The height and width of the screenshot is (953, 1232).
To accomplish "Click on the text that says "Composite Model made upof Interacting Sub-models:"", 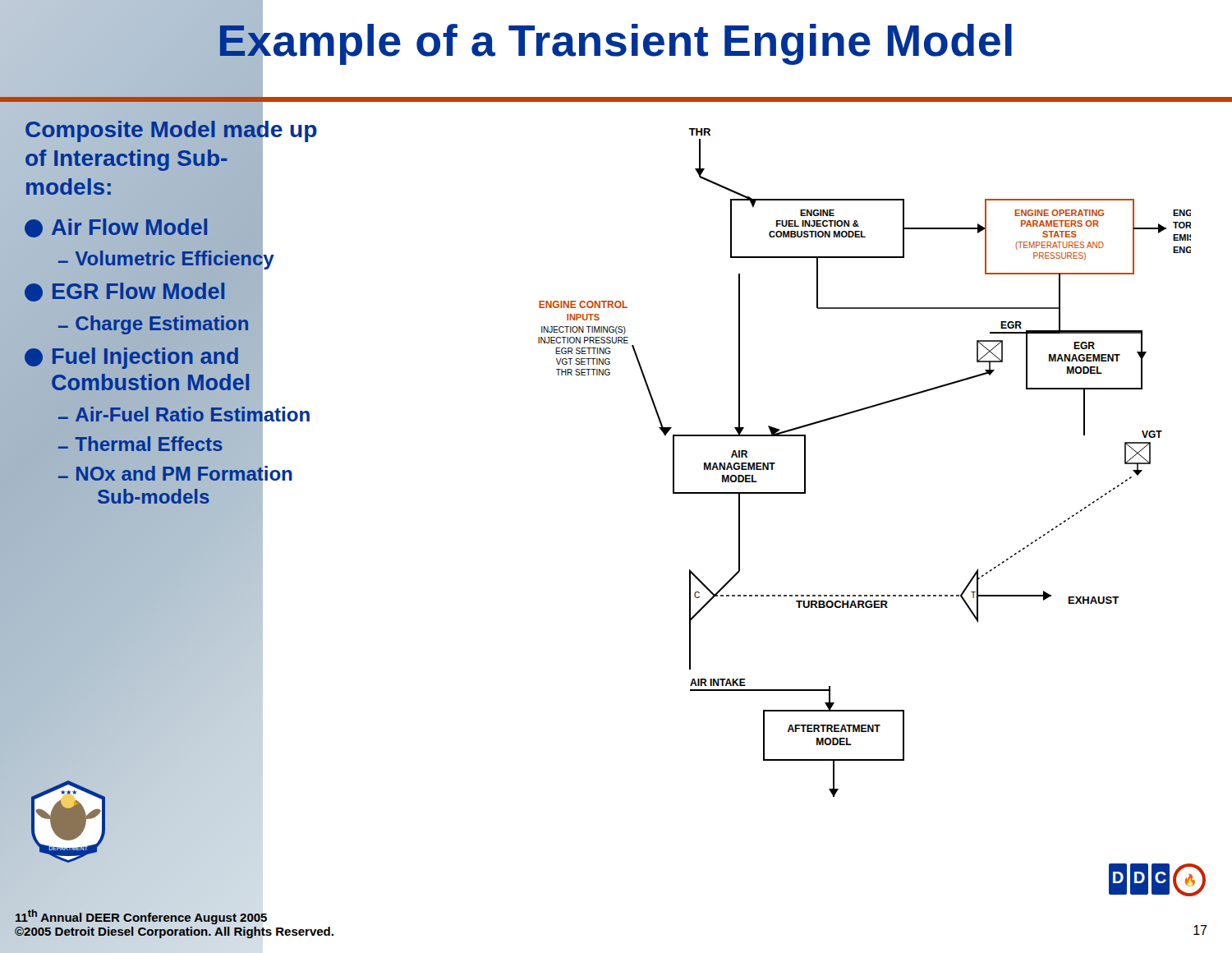I will tap(171, 158).
